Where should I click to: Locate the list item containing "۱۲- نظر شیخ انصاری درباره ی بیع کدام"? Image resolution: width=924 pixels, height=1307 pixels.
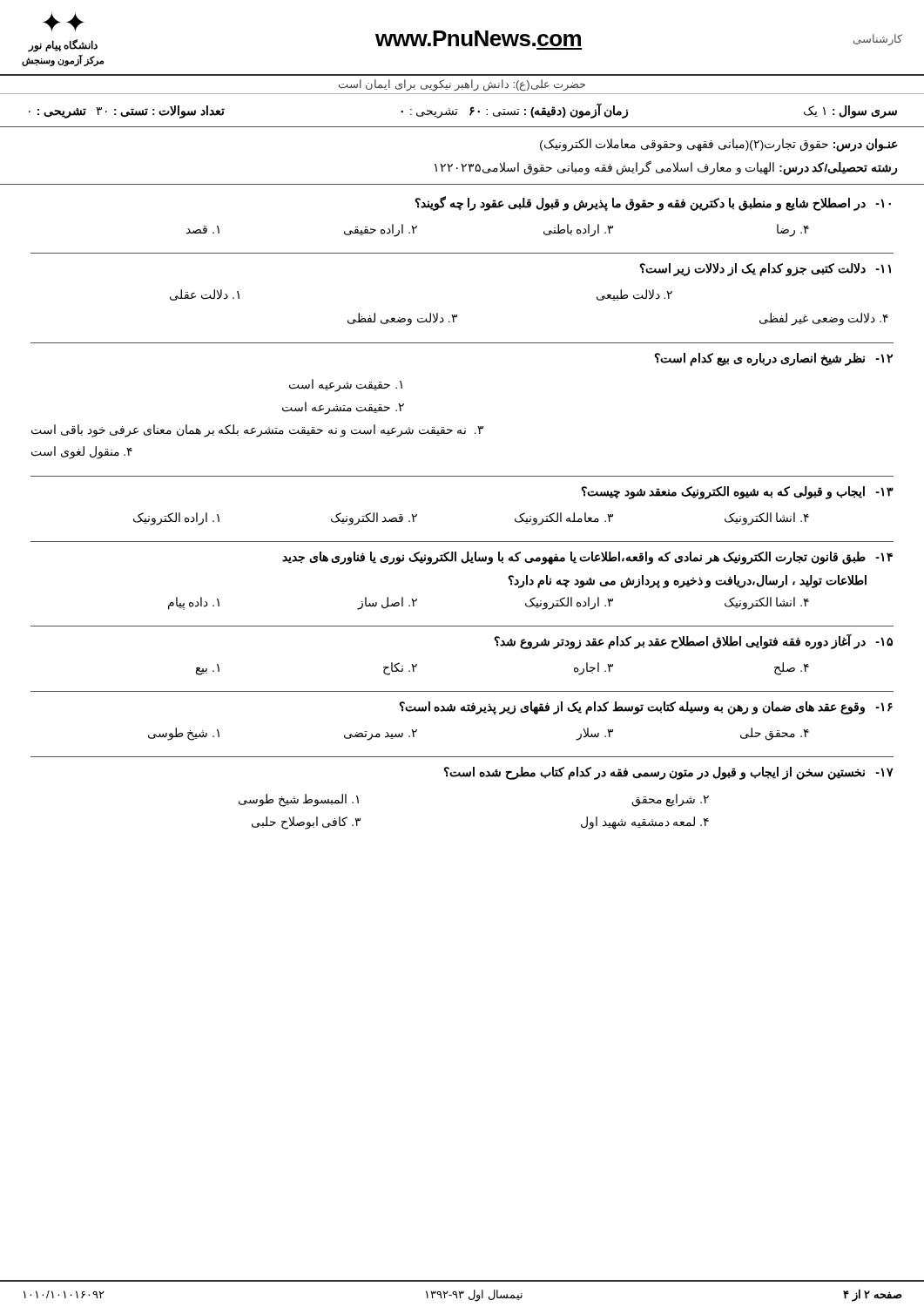773,359
